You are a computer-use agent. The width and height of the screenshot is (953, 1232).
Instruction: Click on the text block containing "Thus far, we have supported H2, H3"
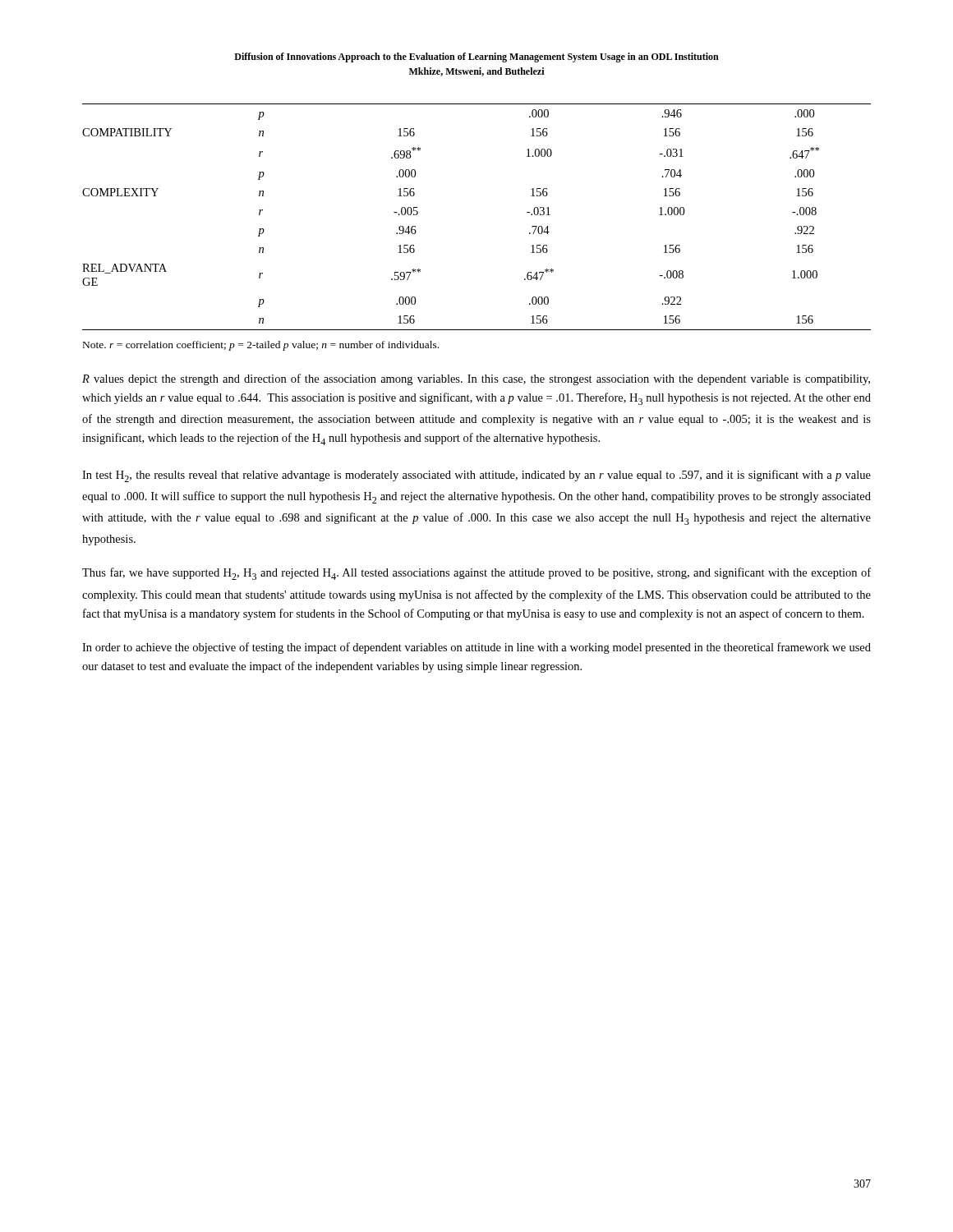point(476,593)
